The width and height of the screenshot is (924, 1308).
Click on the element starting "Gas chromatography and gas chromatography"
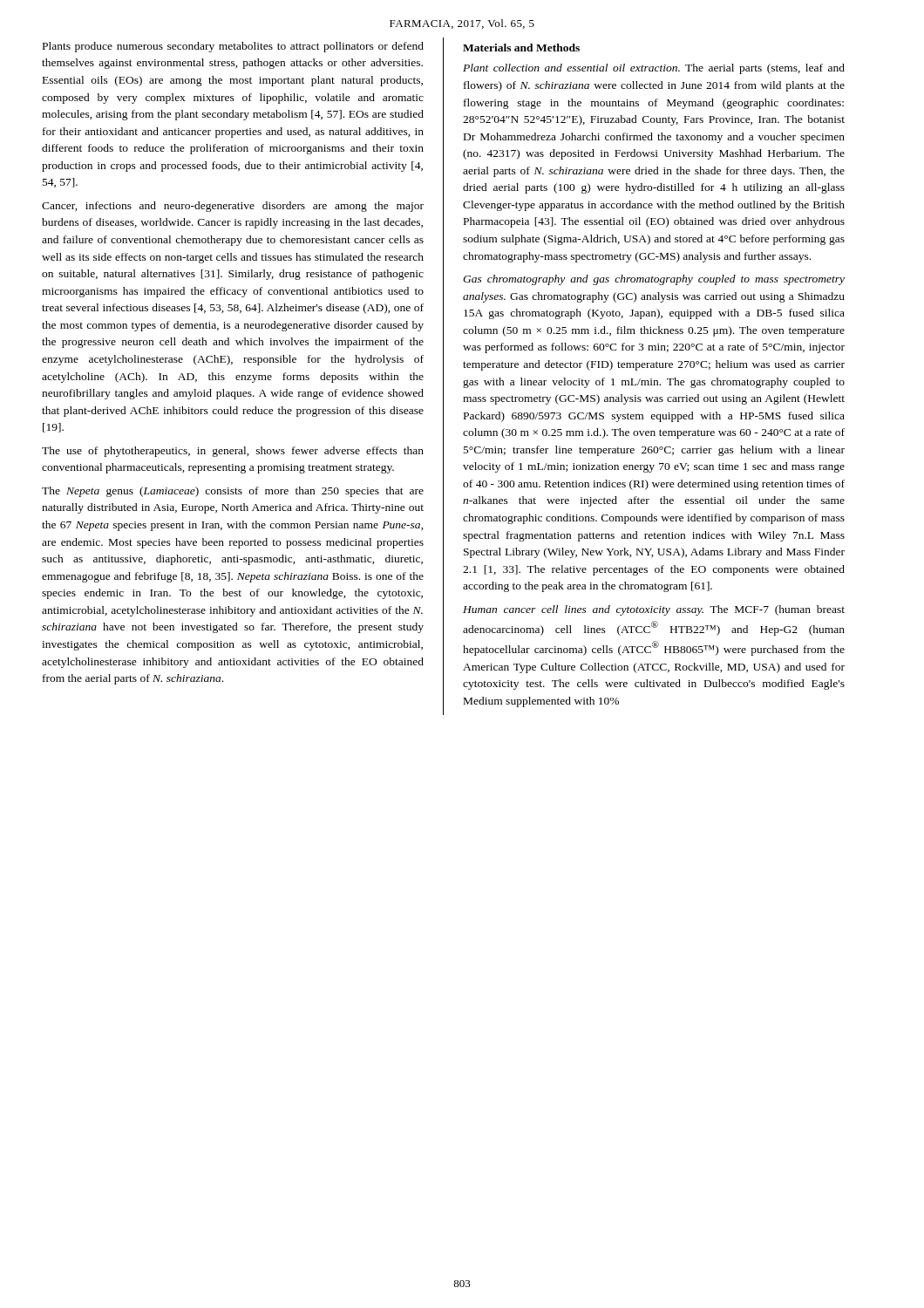click(x=654, y=433)
